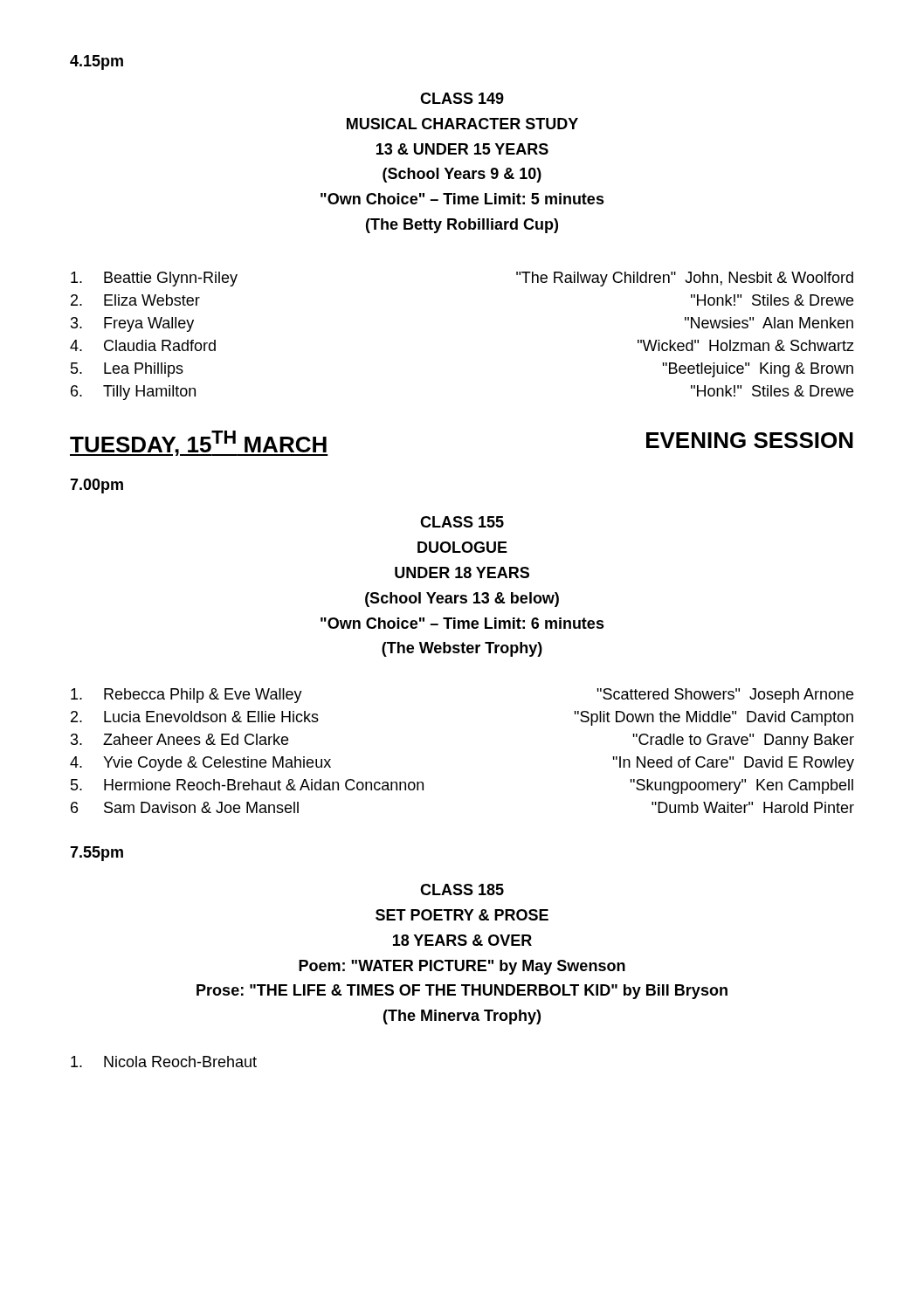This screenshot has width=924, height=1310.
Task: Locate the block starting "Rebecca Philp & Eve Walley "Scattered Showers" Joseph"
Action: click(x=202, y=696)
